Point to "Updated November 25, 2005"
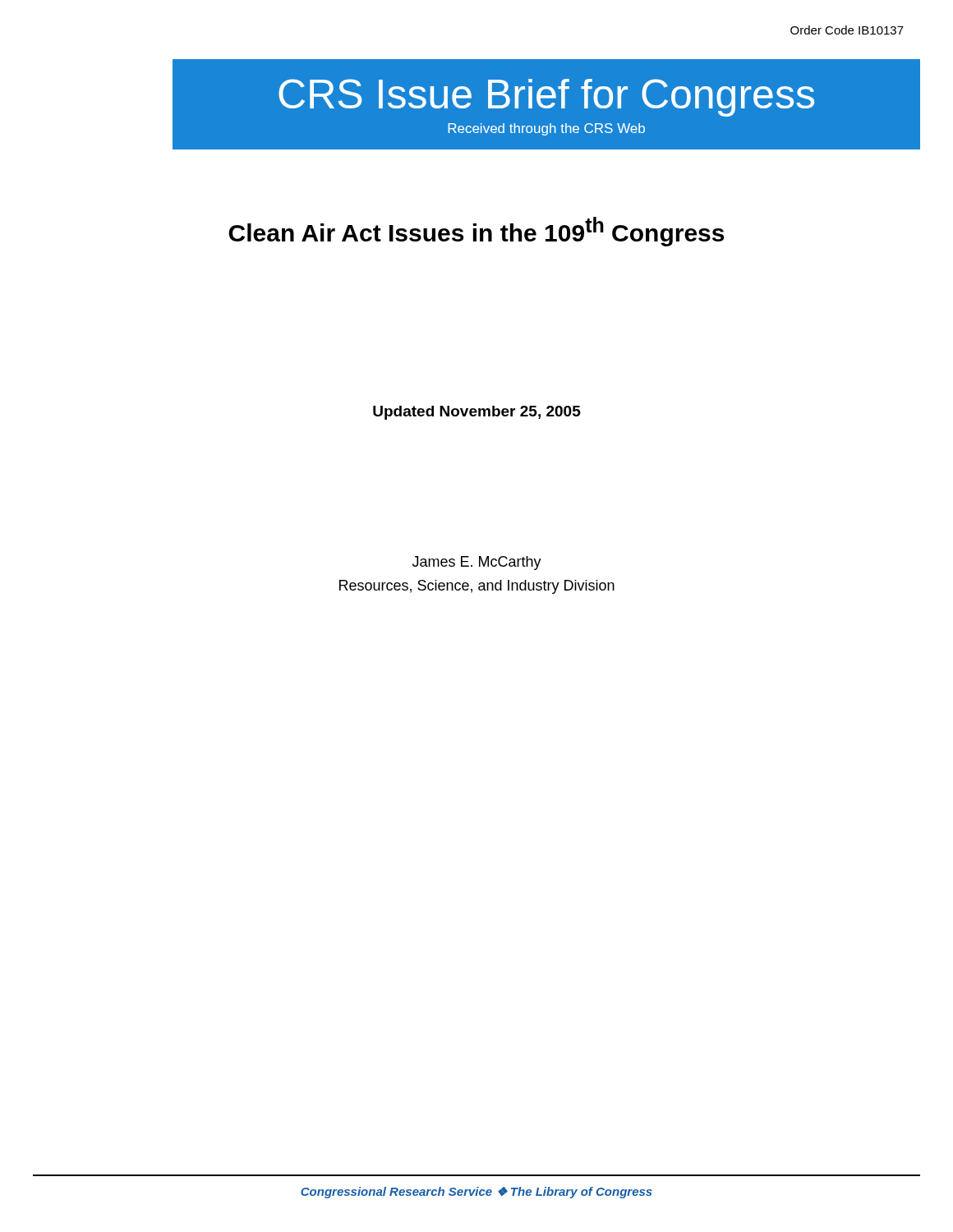This screenshot has height=1232, width=953. click(476, 411)
